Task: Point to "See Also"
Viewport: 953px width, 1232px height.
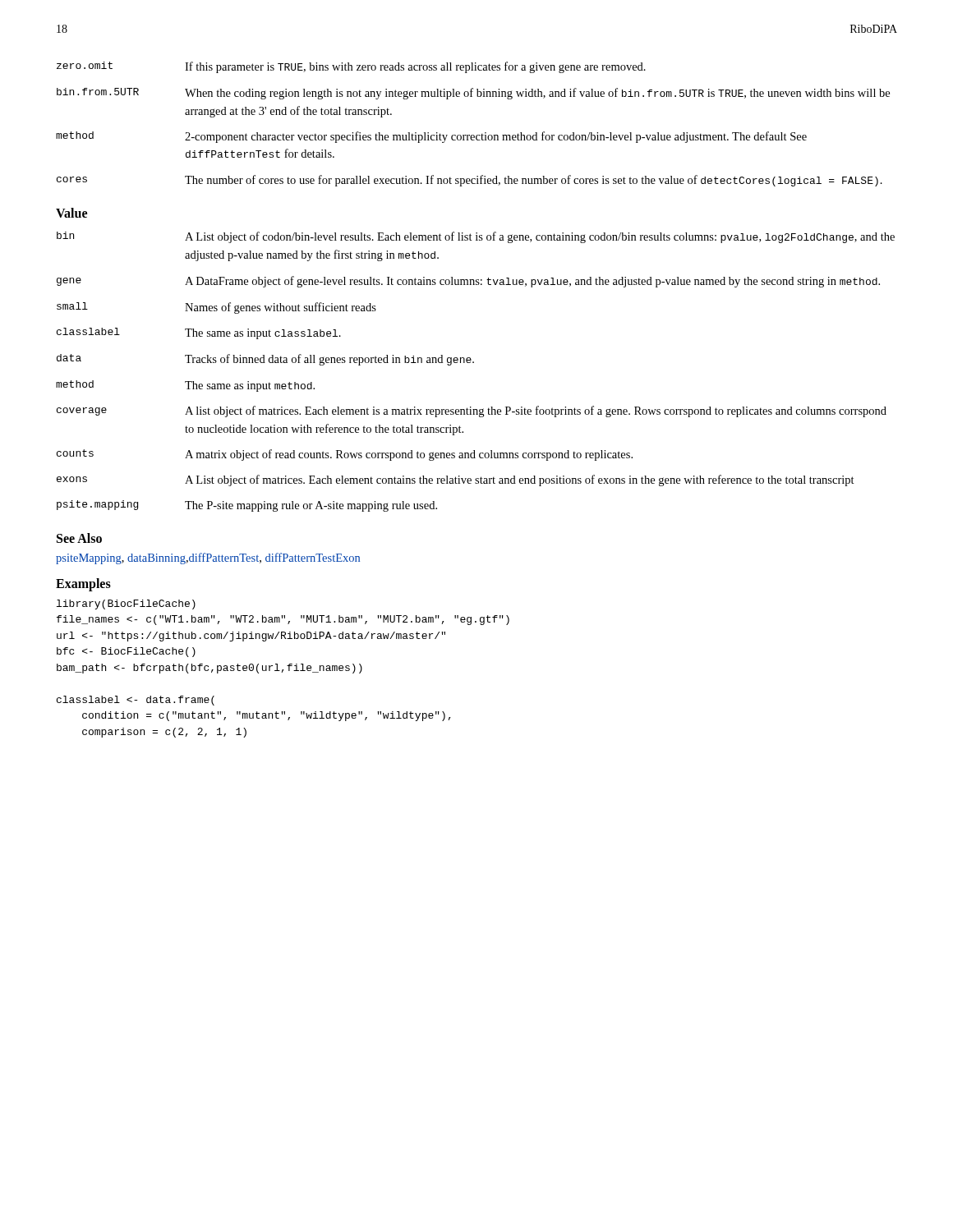Action: pos(79,538)
